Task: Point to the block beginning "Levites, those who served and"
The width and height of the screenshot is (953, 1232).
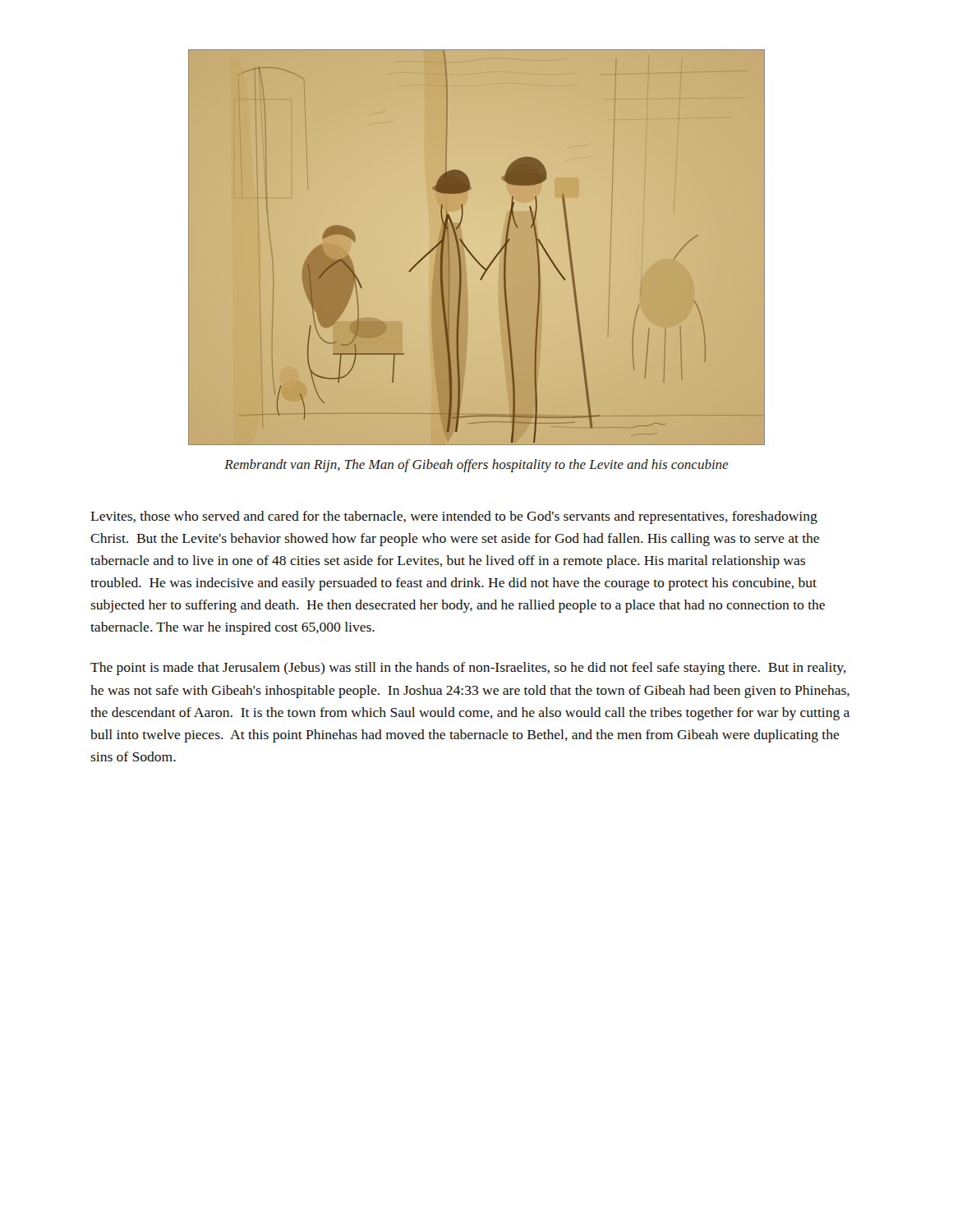Action: coord(458,571)
